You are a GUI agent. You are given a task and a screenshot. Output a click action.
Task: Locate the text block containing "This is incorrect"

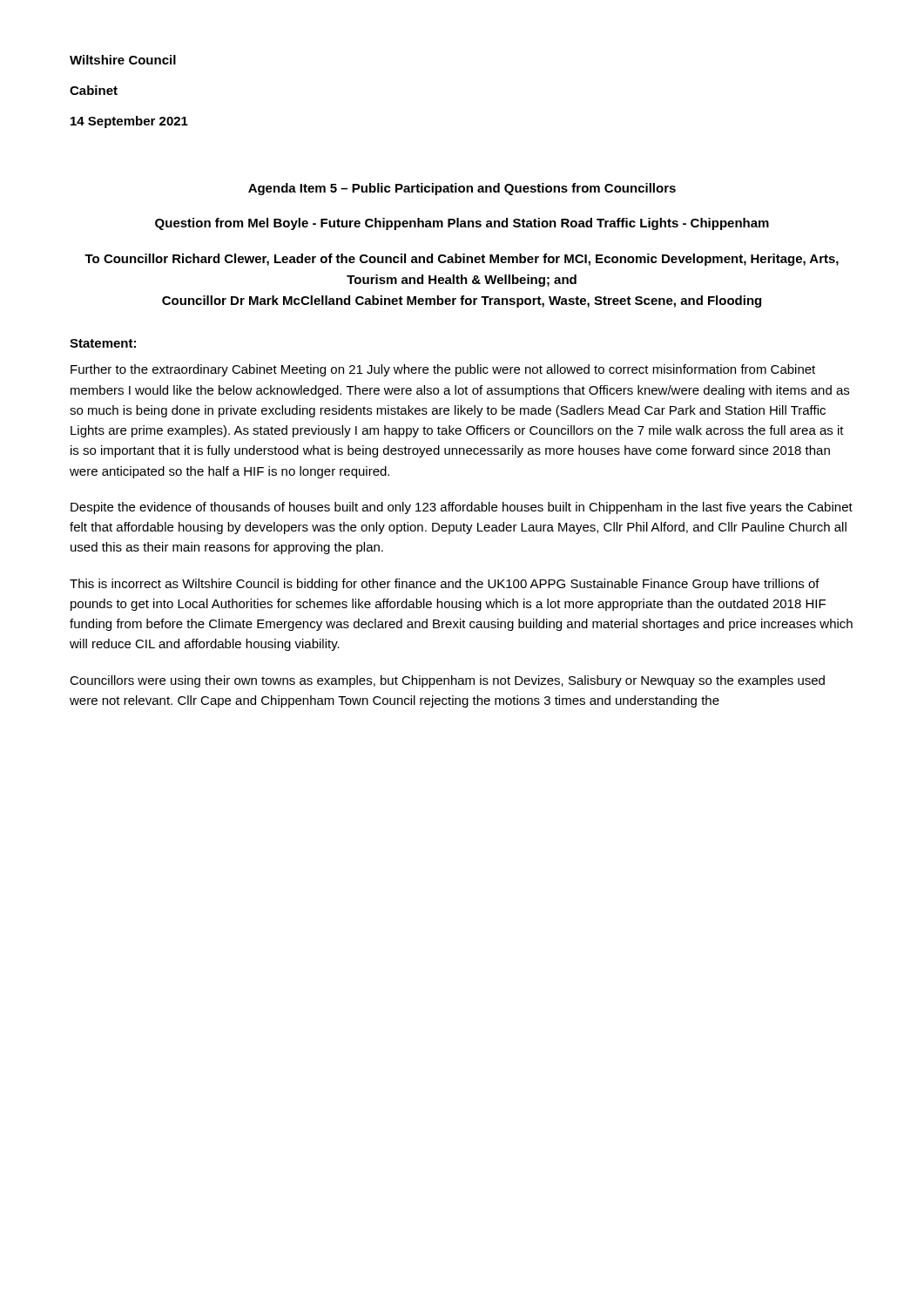click(x=461, y=613)
